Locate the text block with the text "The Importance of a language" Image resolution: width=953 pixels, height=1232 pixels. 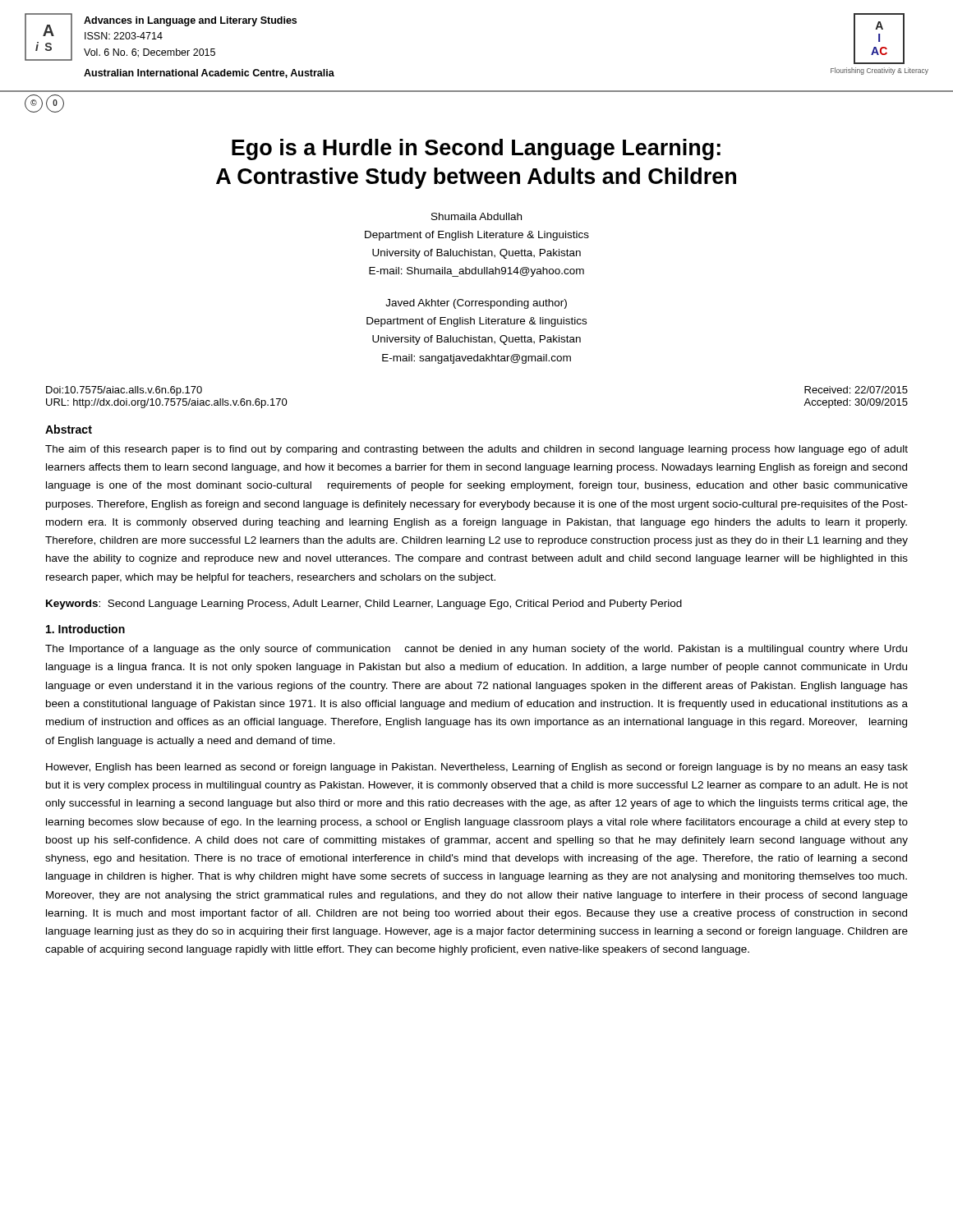(476, 694)
